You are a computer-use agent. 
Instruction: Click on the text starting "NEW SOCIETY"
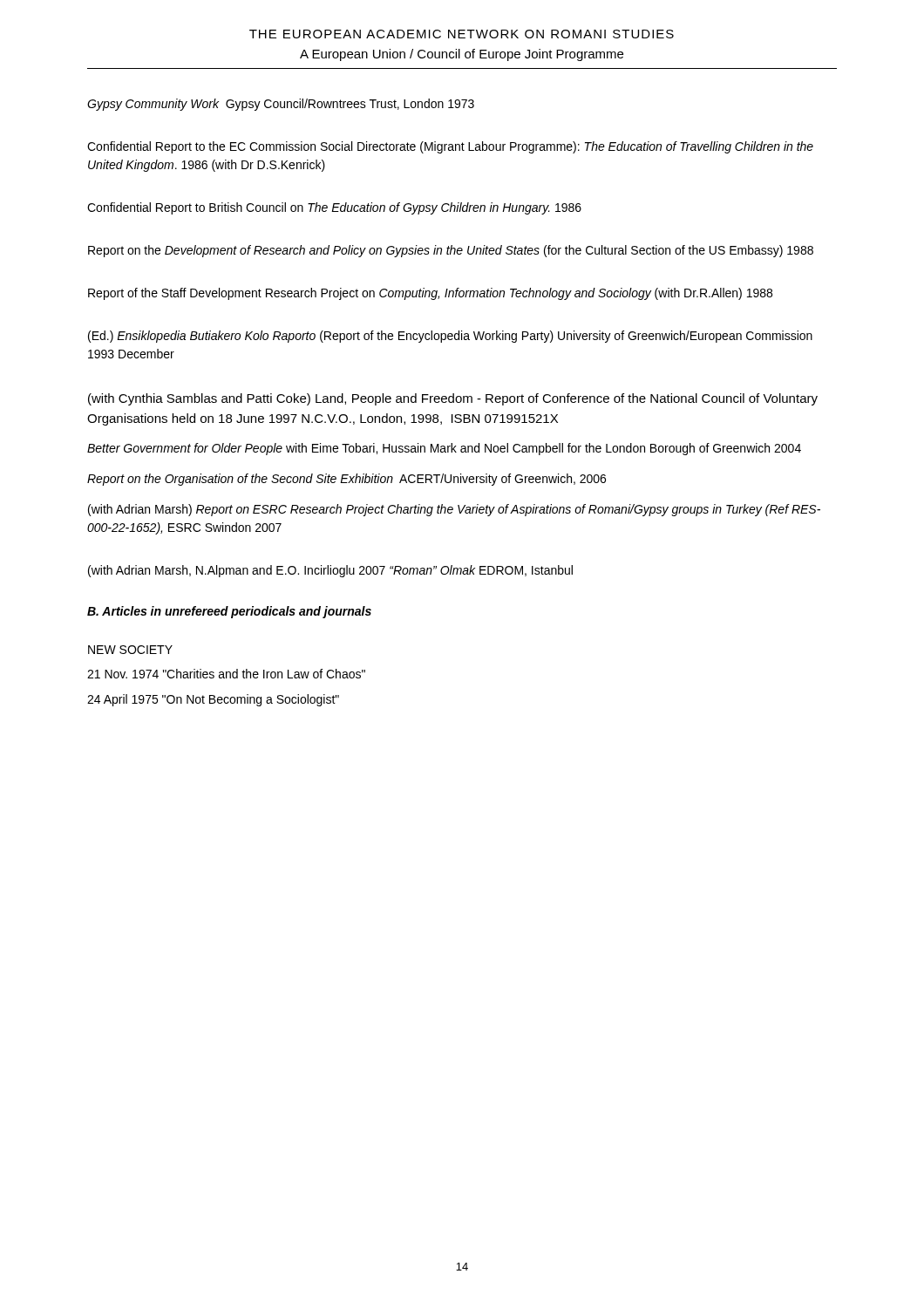click(x=130, y=649)
